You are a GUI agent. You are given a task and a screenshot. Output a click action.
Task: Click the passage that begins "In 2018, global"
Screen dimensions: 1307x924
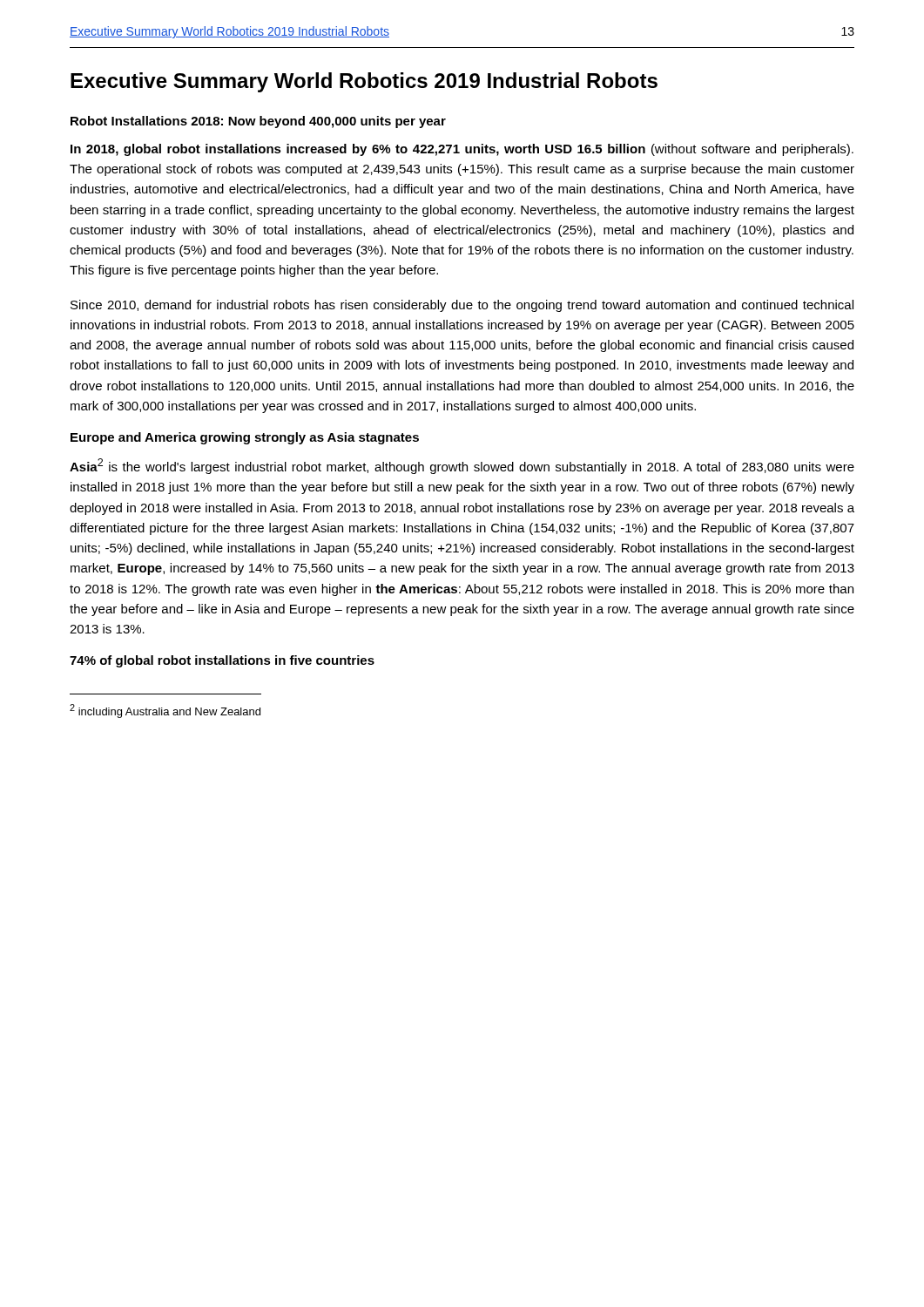click(462, 209)
